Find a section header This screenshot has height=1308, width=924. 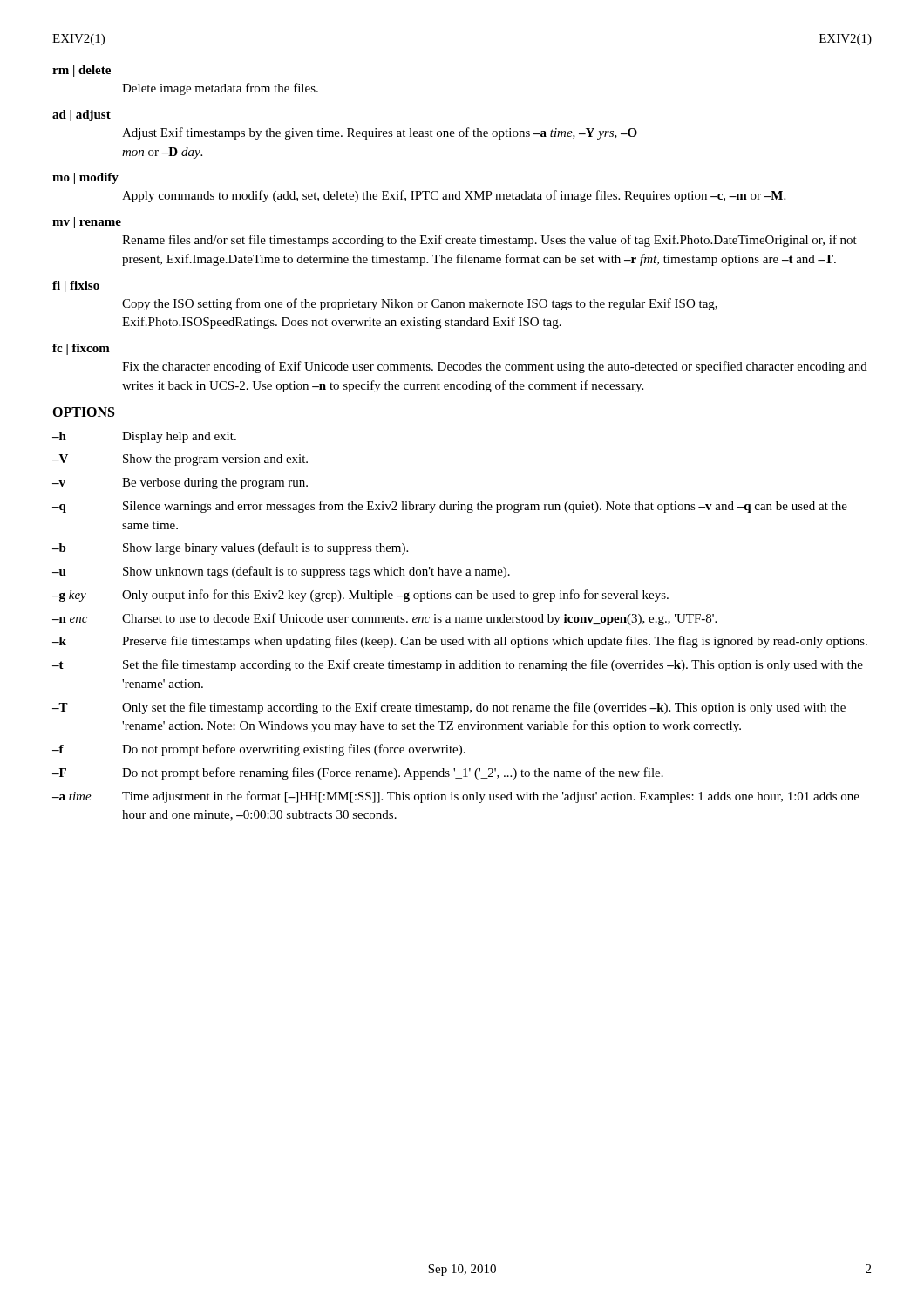click(x=462, y=412)
